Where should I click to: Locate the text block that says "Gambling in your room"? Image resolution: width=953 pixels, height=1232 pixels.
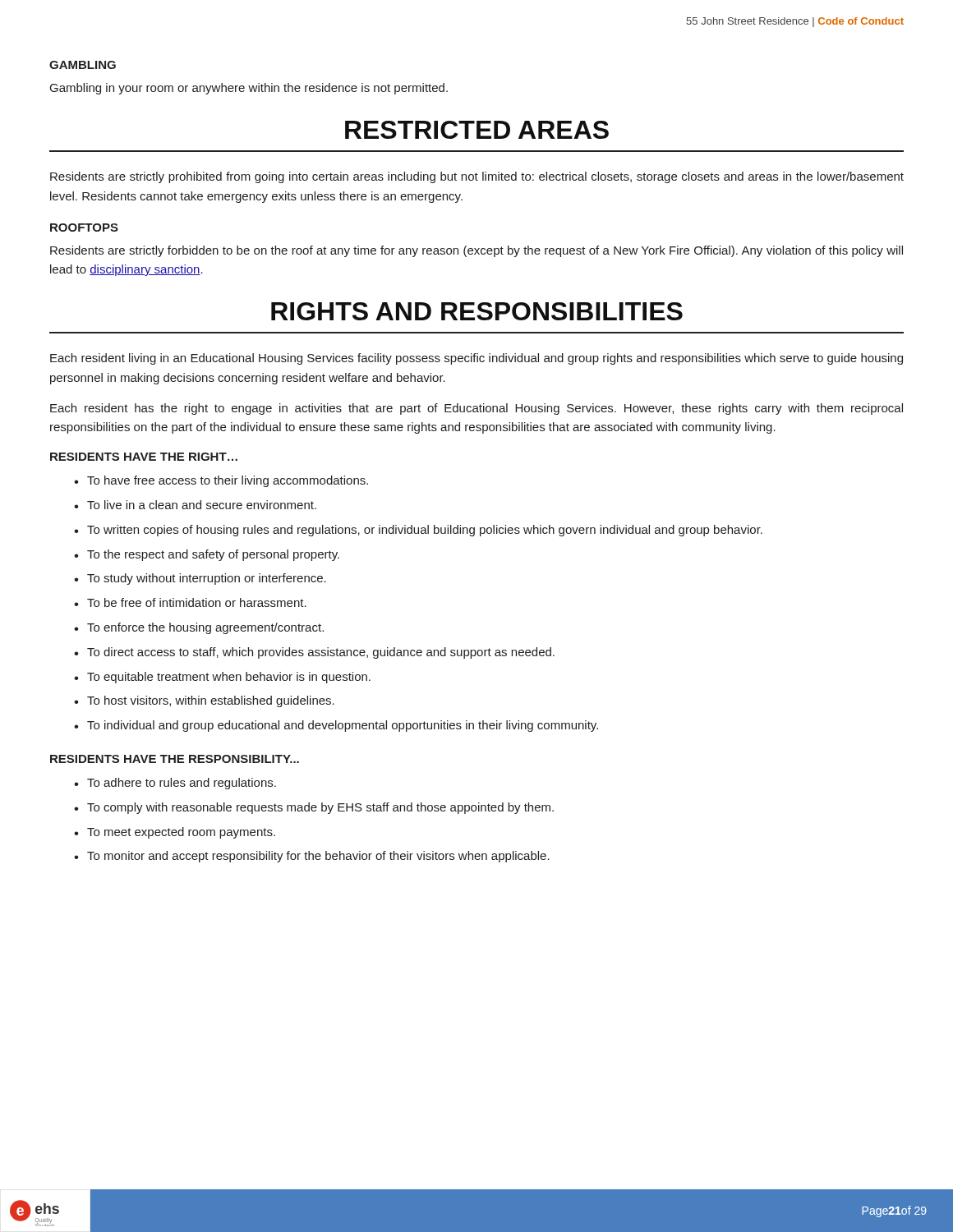(249, 87)
